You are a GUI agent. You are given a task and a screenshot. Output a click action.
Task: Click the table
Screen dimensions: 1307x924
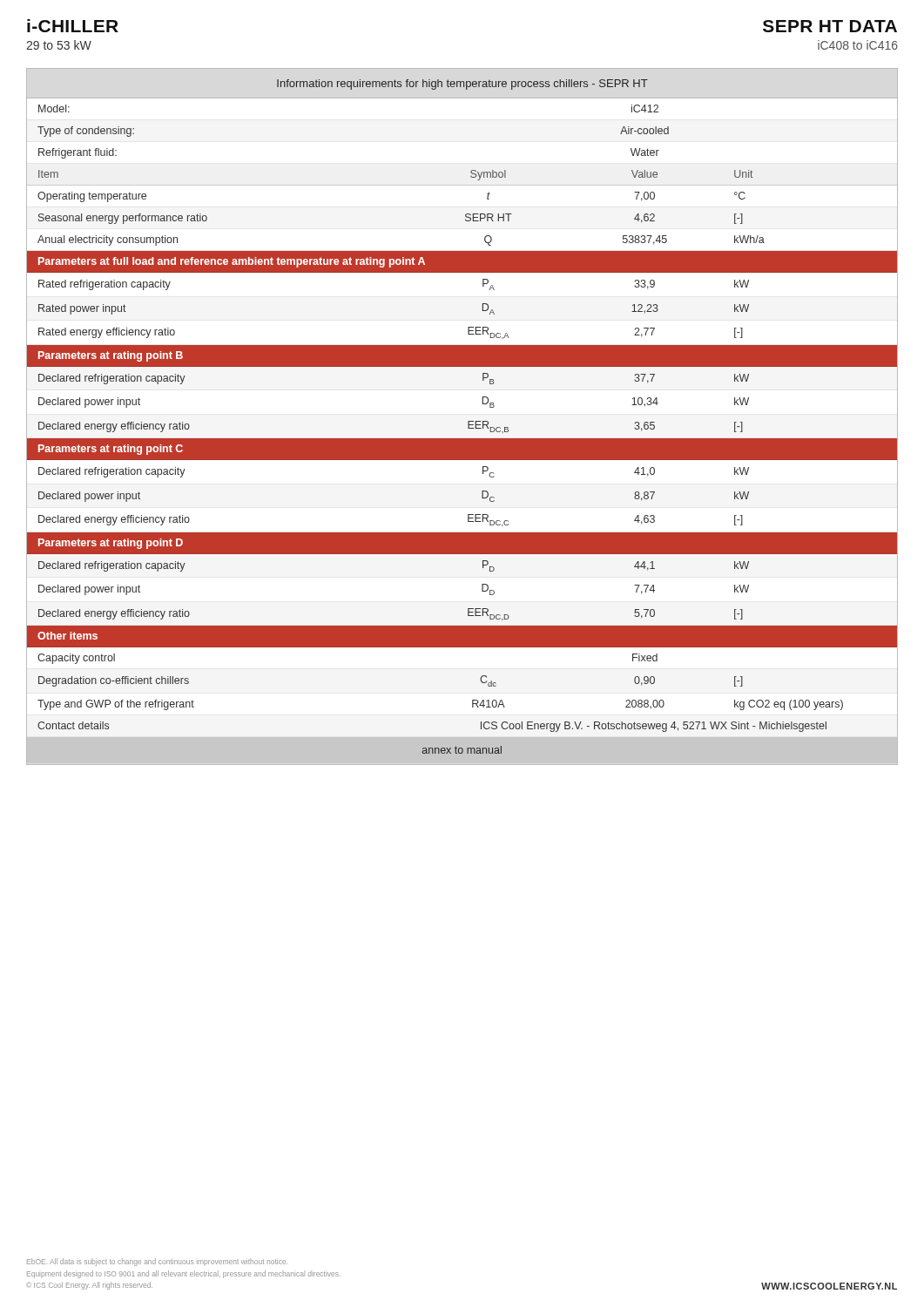[462, 416]
